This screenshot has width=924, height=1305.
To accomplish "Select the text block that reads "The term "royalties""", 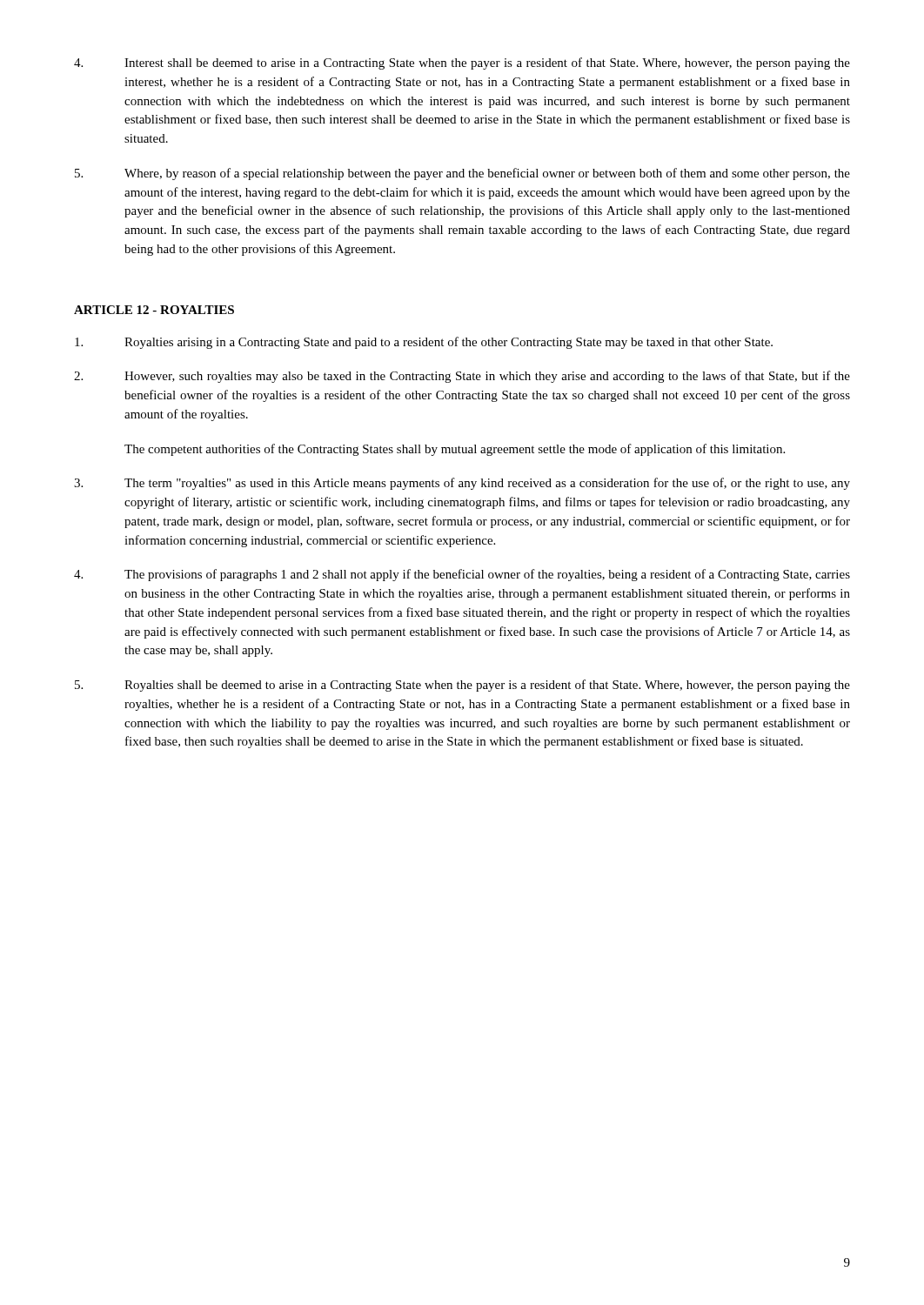I will (x=462, y=512).
